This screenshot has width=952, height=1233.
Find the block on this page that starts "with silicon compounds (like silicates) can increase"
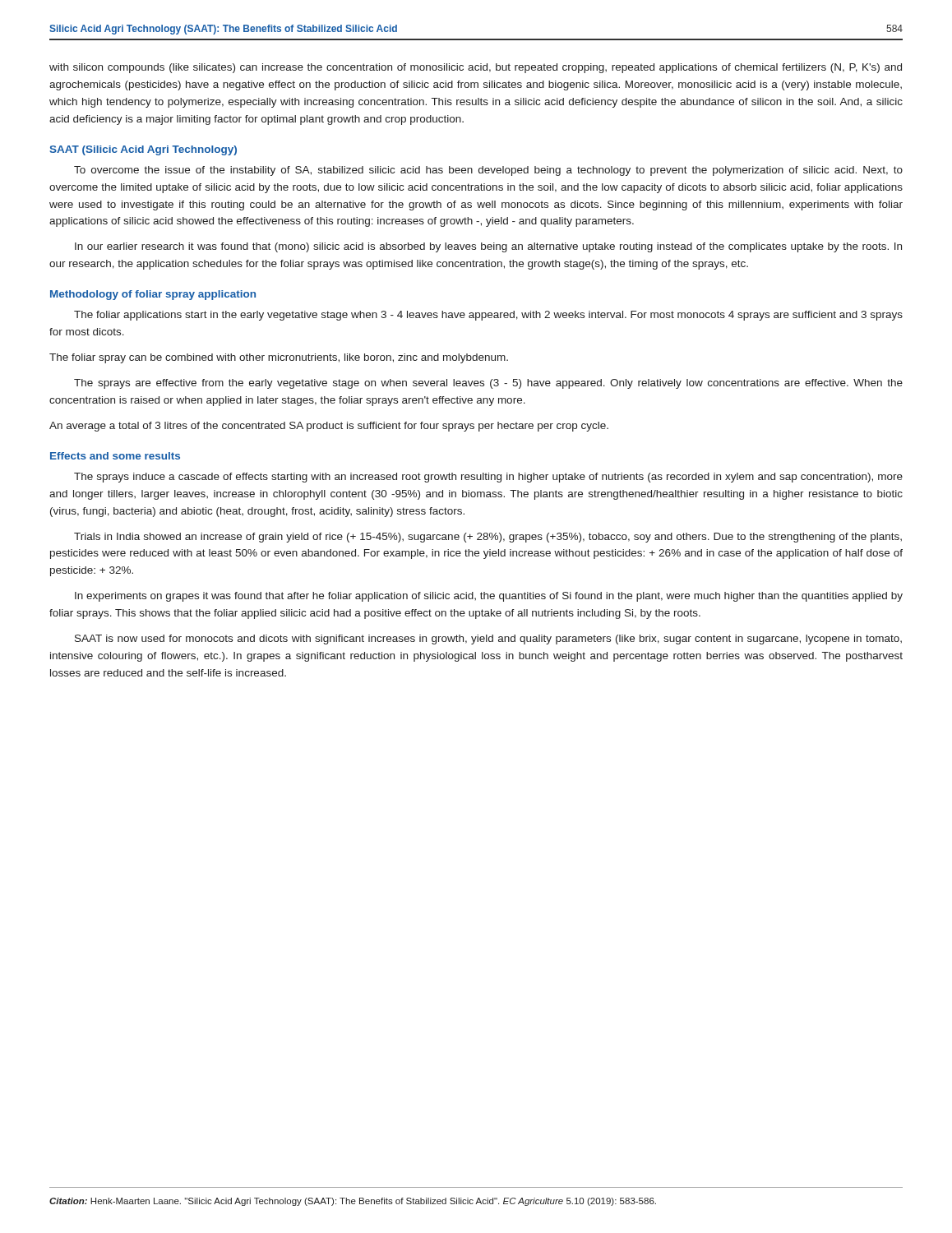(476, 94)
